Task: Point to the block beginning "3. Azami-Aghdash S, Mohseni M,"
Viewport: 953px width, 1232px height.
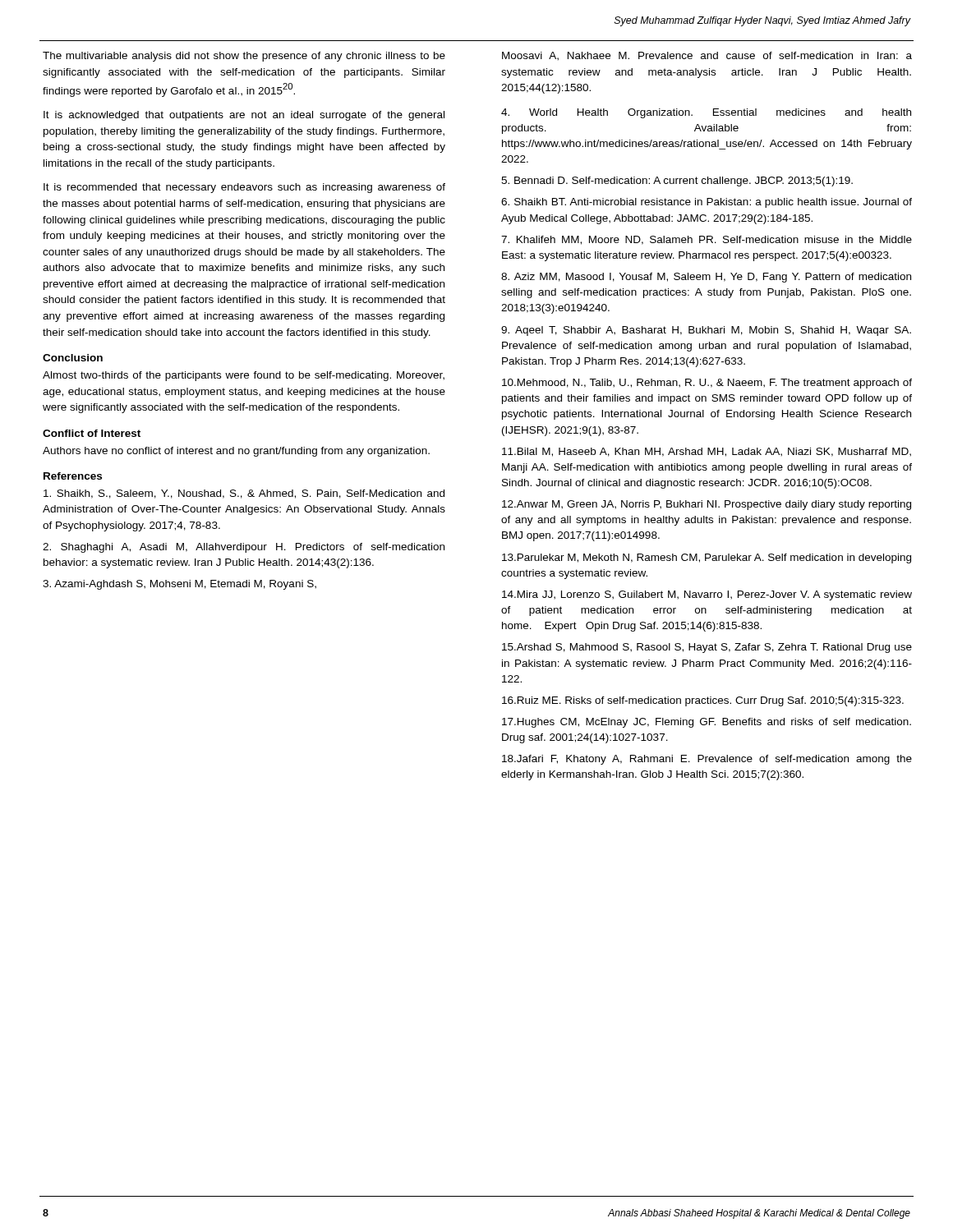Action: [180, 584]
